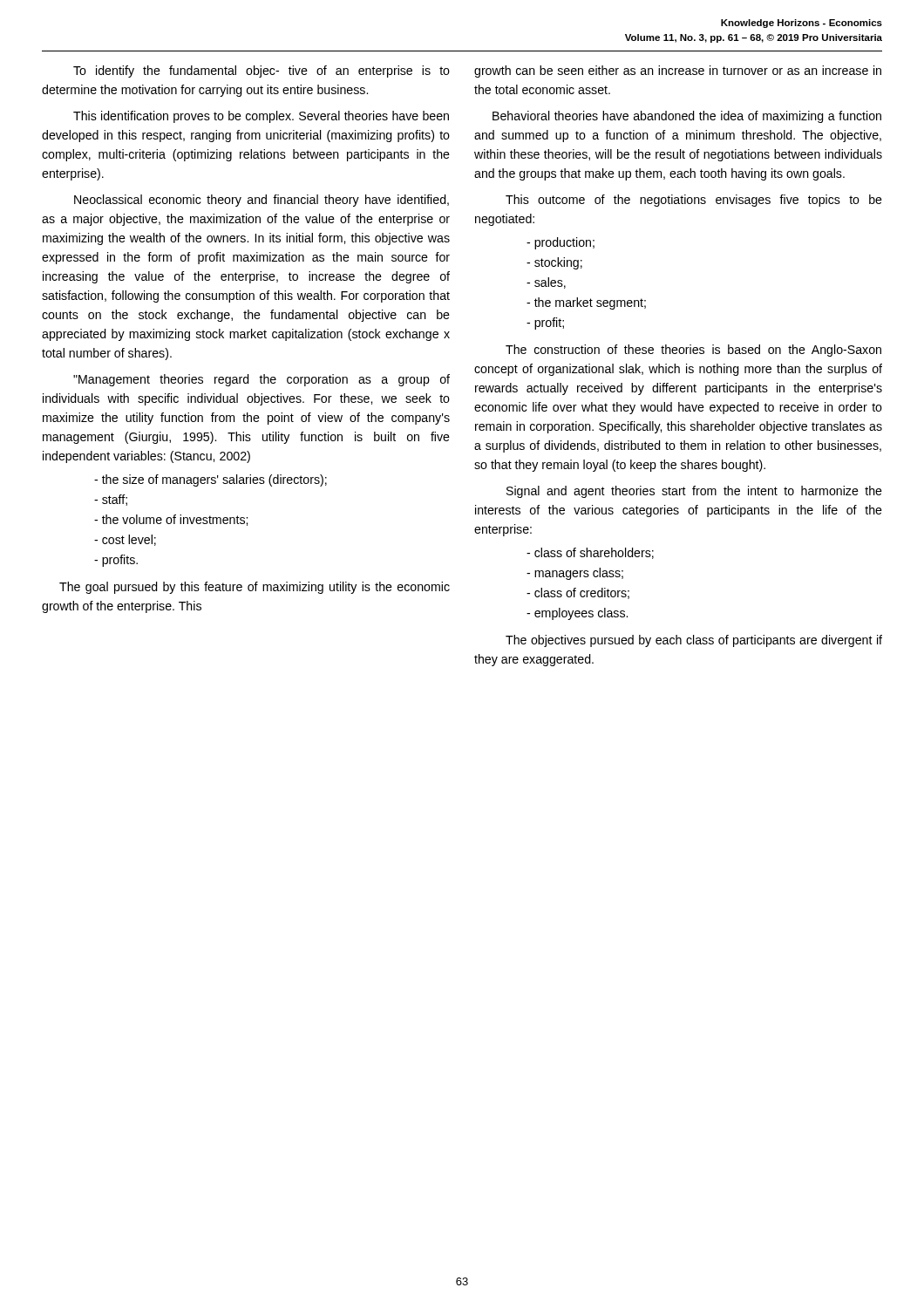Find the text block that reads "The construction of these theories"
Image resolution: width=924 pixels, height=1308 pixels.
coord(678,407)
